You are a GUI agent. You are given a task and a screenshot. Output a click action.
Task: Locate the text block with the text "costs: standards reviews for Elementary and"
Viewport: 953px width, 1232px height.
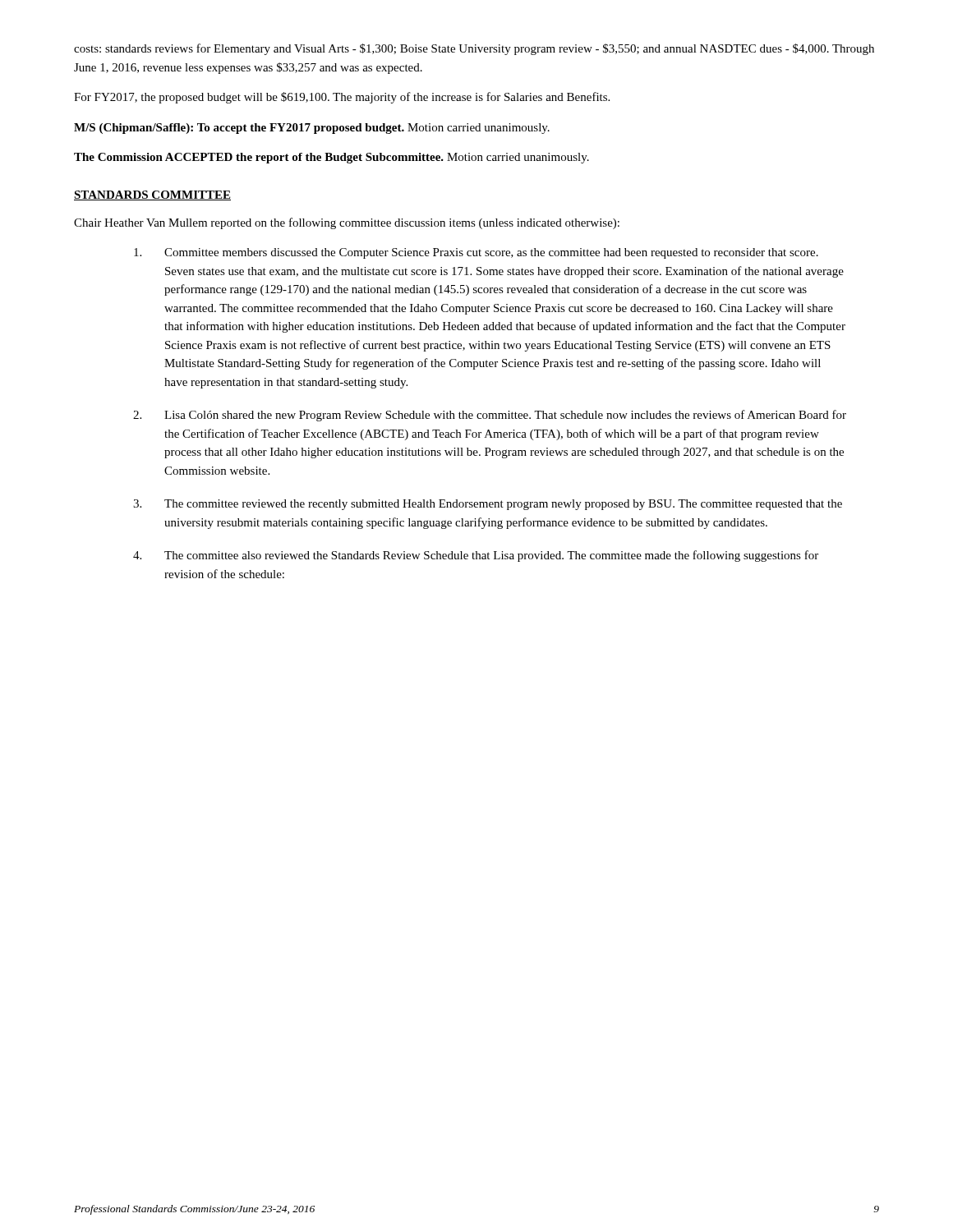pyautogui.click(x=474, y=58)
